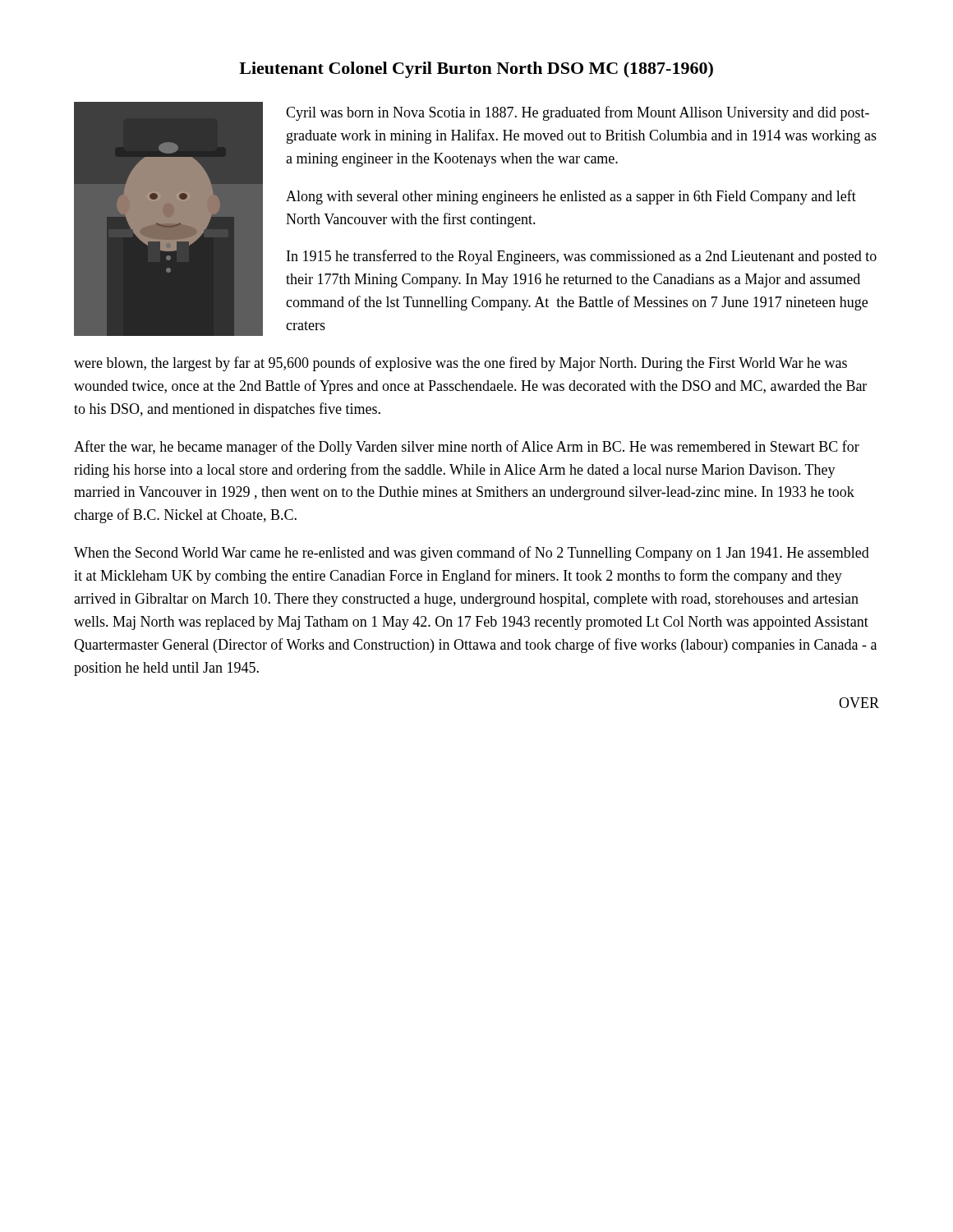Locate the text block that reads "Cyril was born in Nova Scotia in"
Screen dimensions: 1232x953
(x=581, y=135)
